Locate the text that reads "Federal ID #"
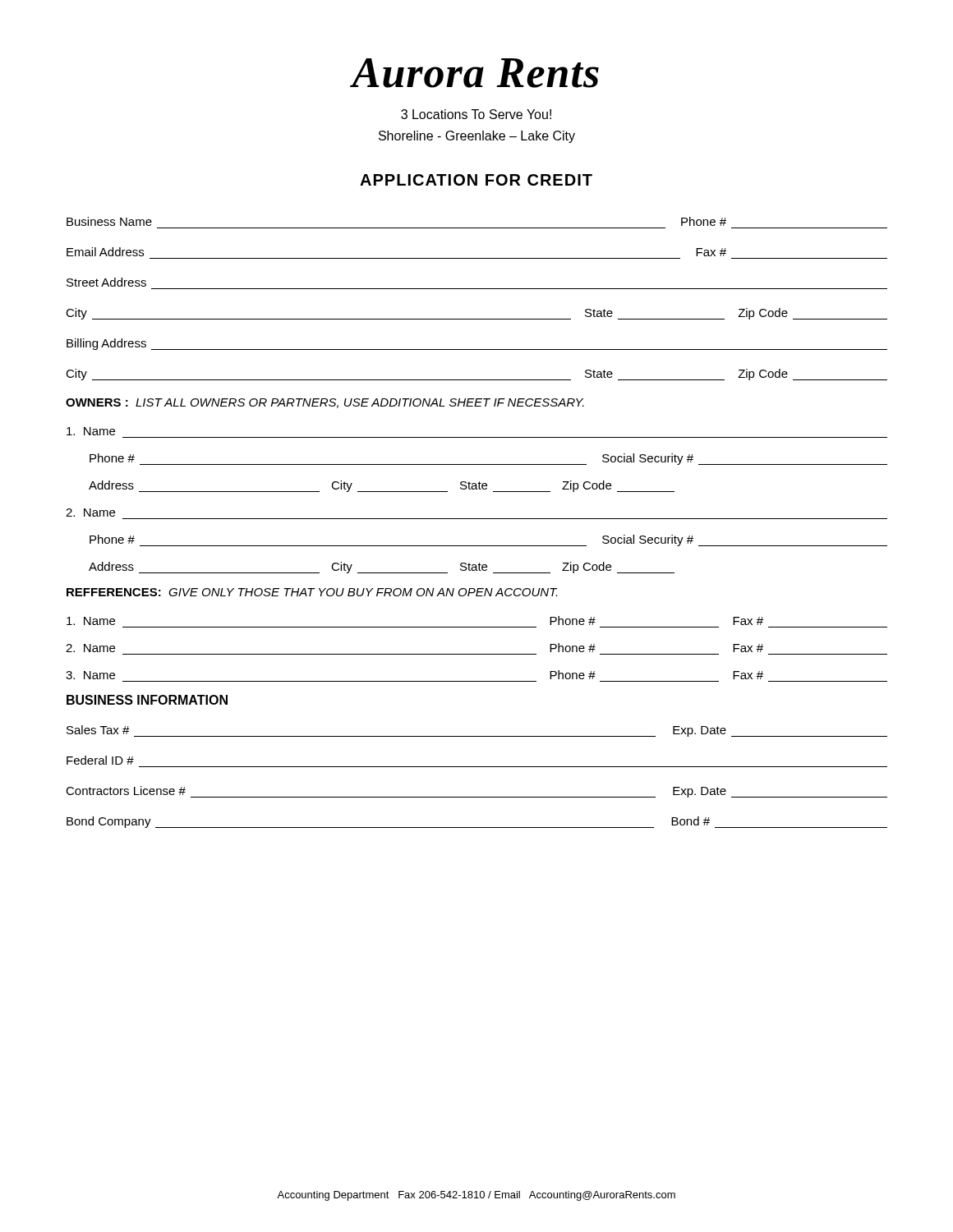The height and width of the screenshot is (1232, 953). coord(476,760)
